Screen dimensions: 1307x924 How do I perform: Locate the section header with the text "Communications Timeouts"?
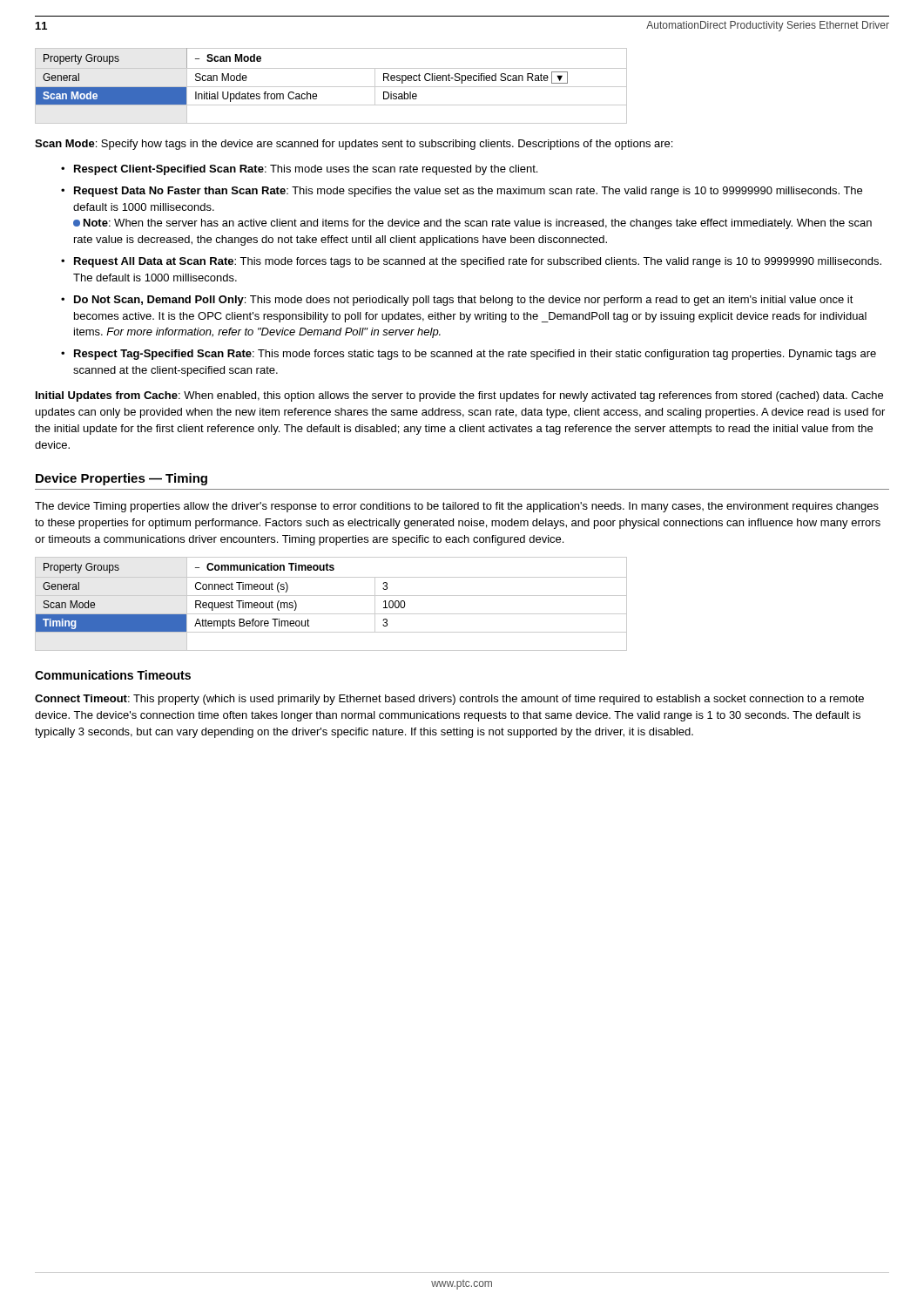113,675
